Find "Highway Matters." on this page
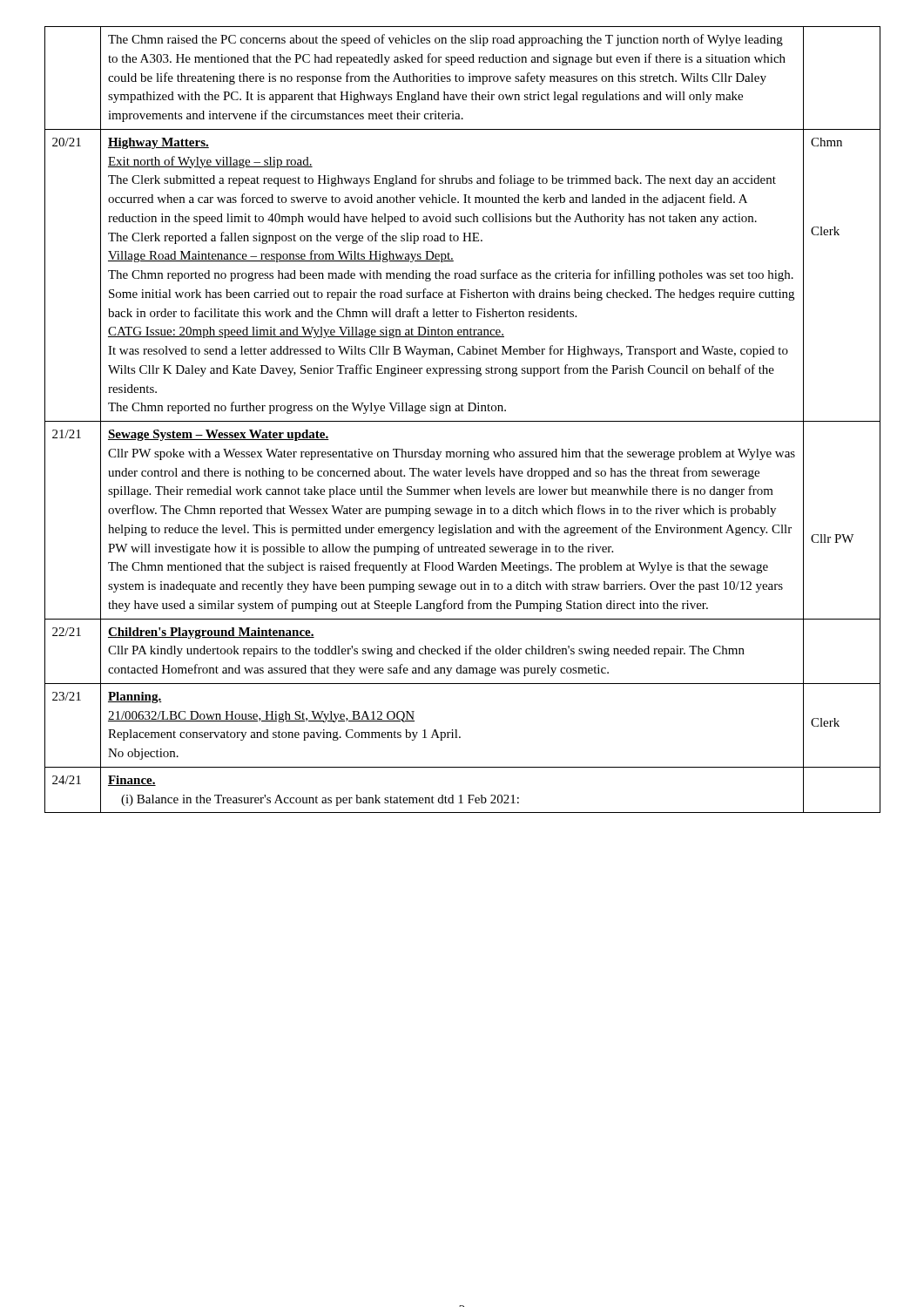Image resolution: width=924 pixels, height=1307 pixels. coord(158,142)
